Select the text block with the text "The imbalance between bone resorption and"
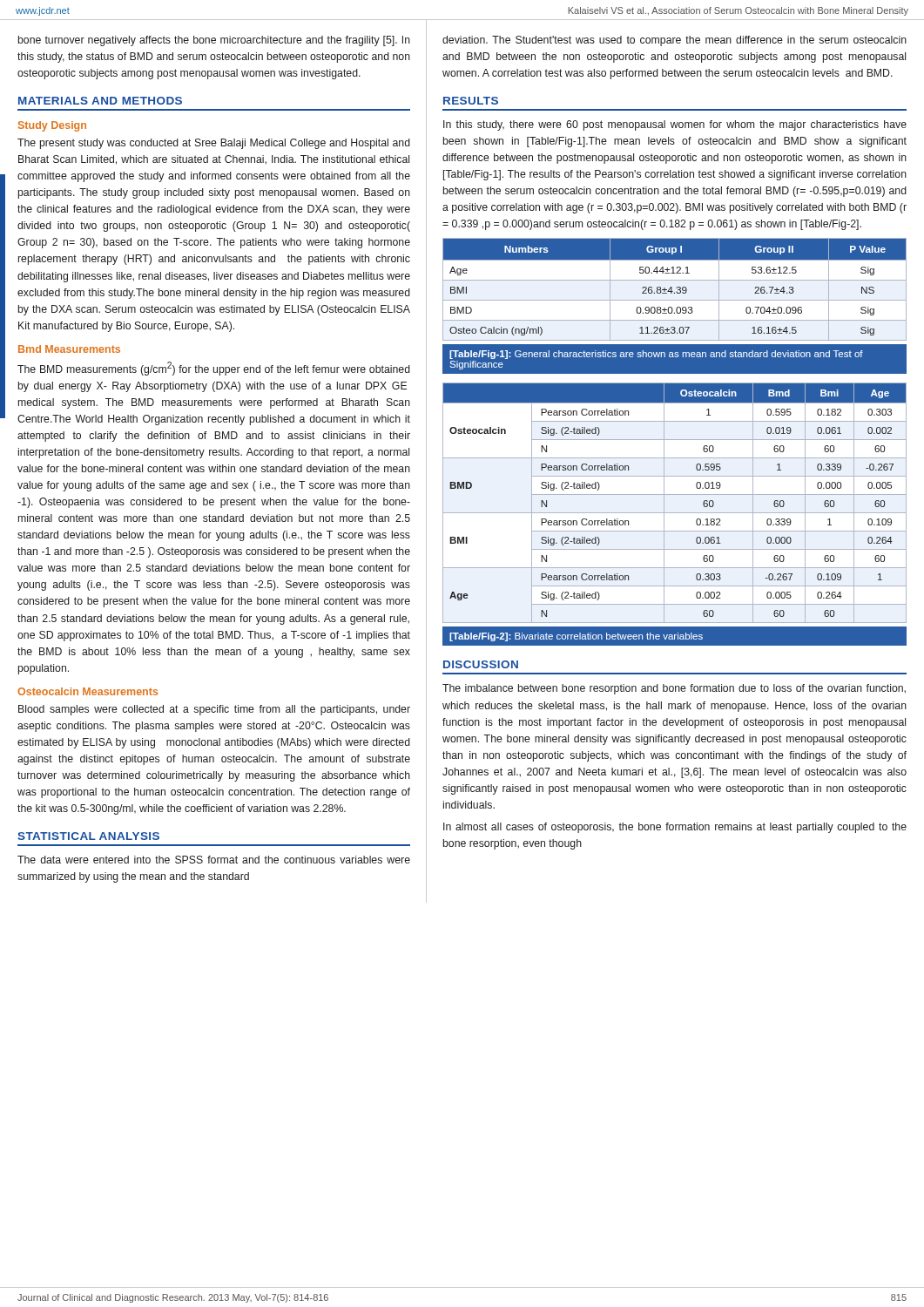This screenshot has width=924, height=1307. click(674, 747)
